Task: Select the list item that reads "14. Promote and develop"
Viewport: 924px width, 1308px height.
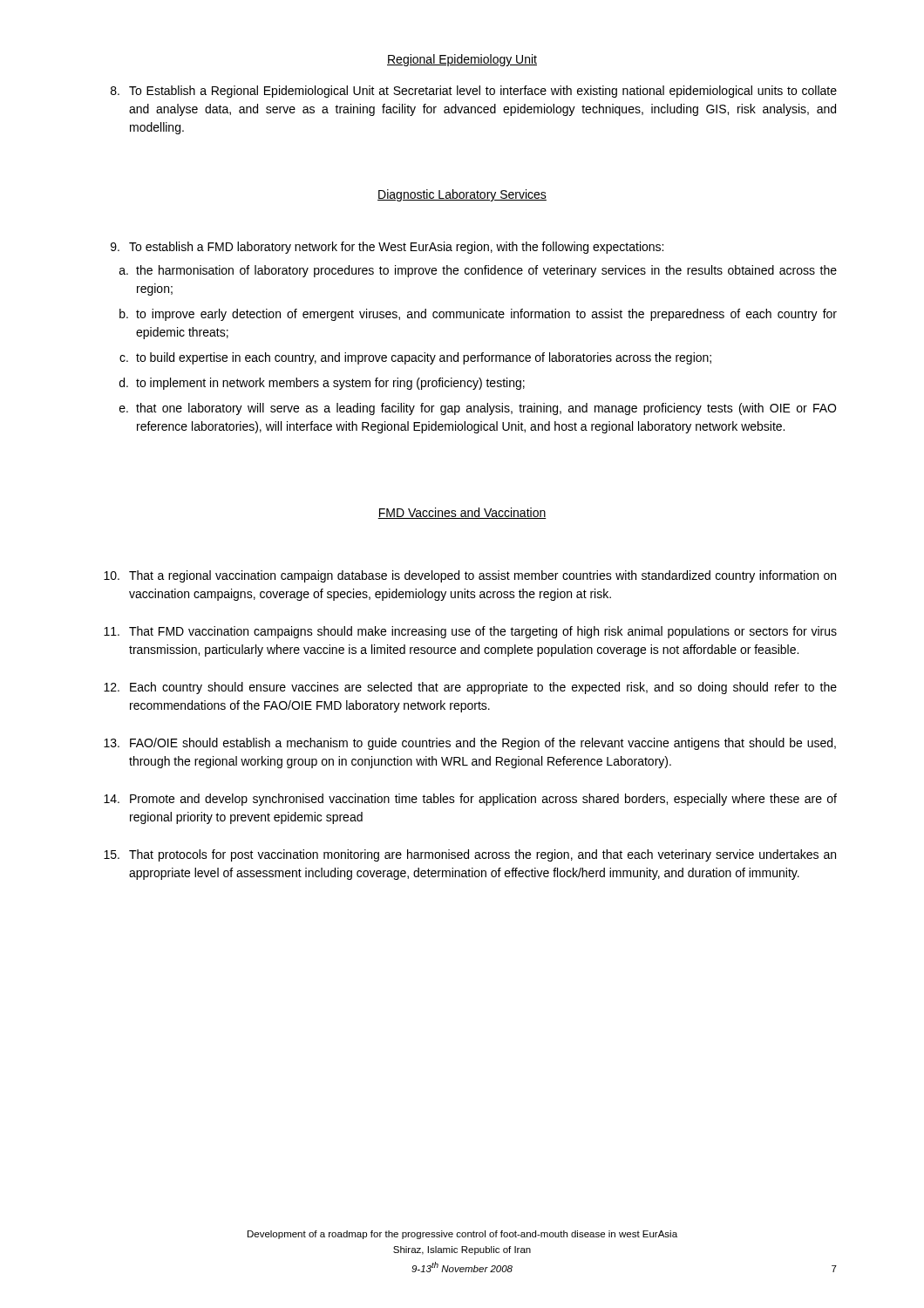Action: (x=462, y=808)
